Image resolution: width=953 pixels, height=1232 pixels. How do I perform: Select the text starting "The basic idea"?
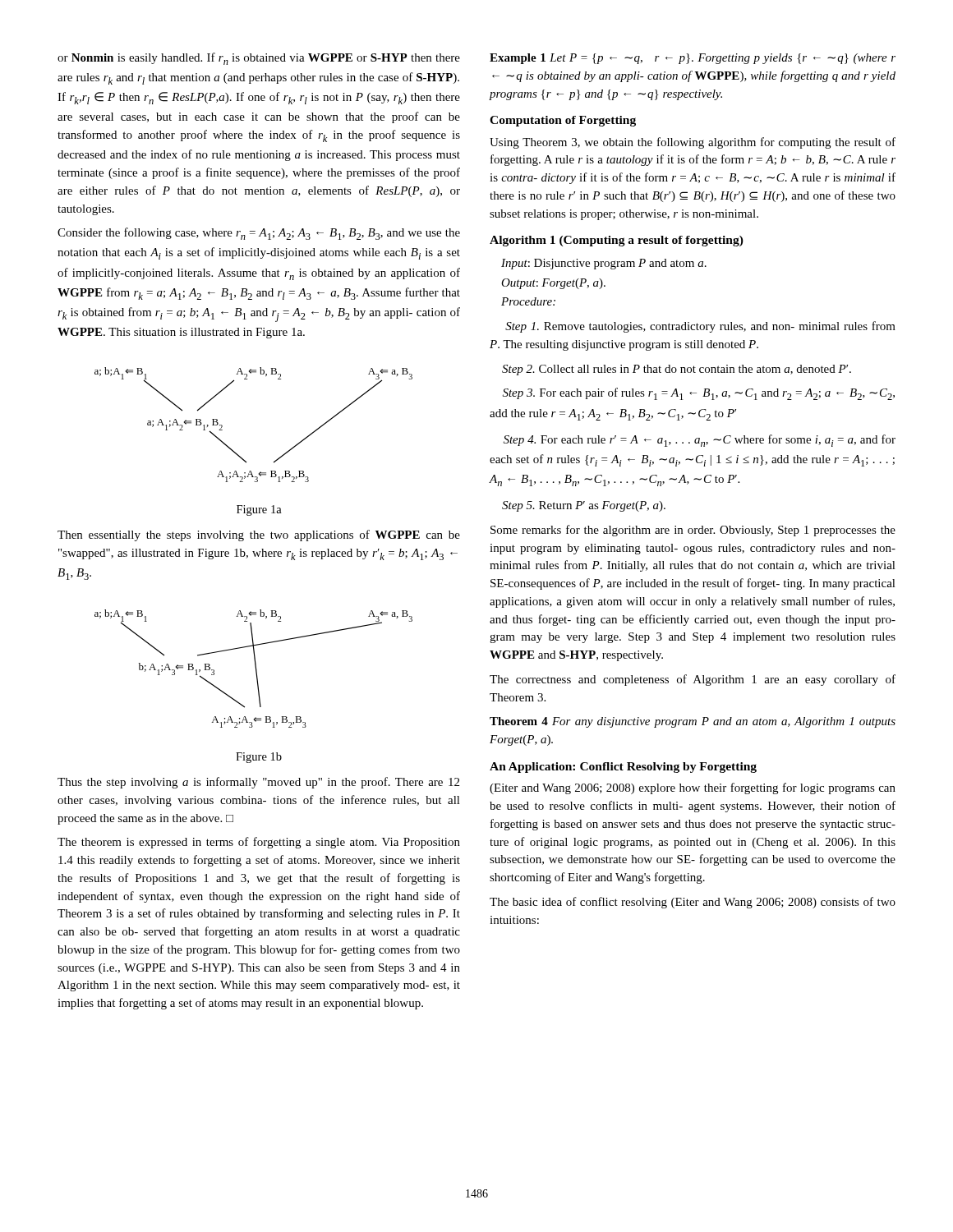[693, 911]
